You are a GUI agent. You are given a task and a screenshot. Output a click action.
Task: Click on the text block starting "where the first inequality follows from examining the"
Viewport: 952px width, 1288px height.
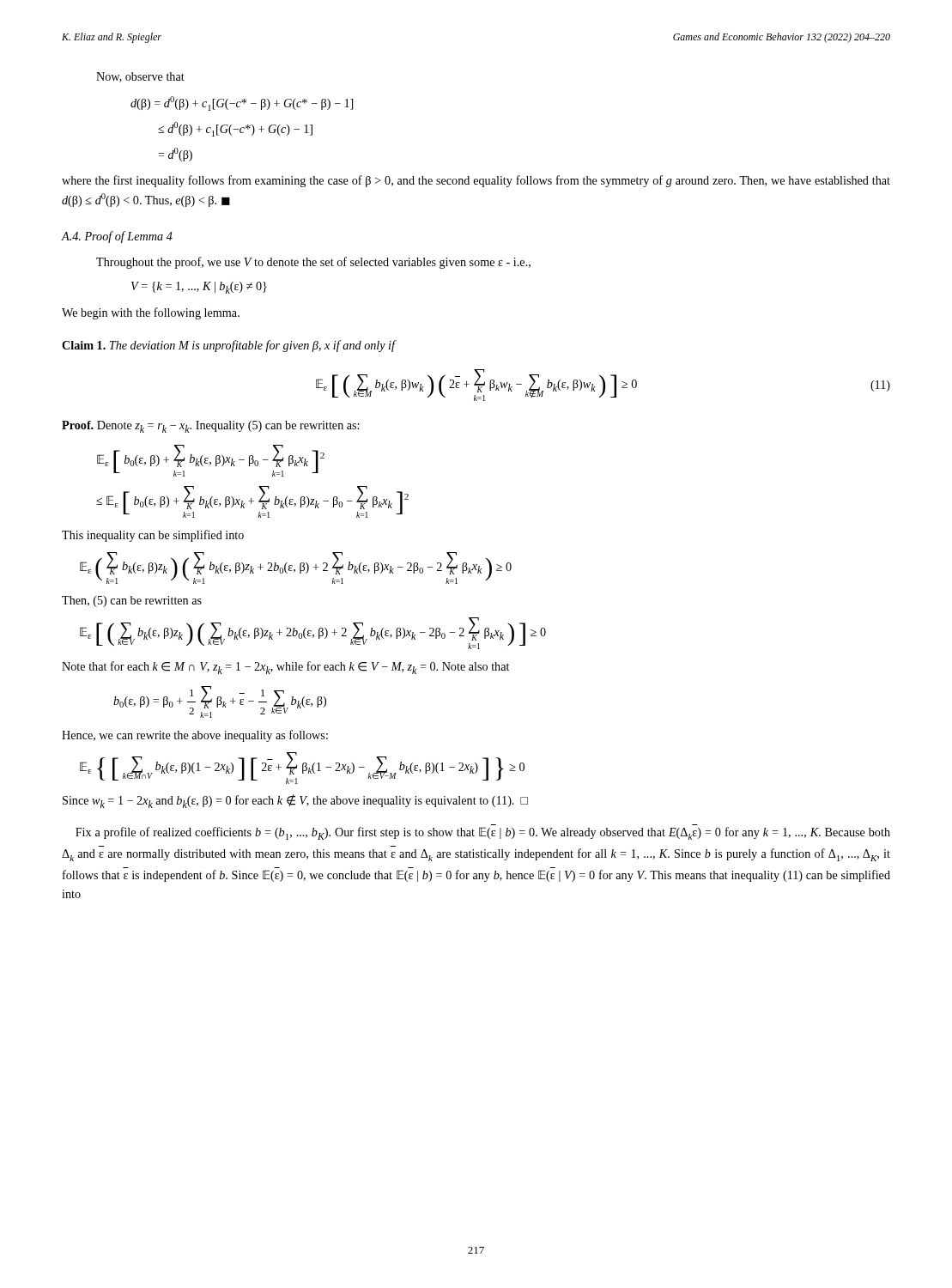click(476, 190)
